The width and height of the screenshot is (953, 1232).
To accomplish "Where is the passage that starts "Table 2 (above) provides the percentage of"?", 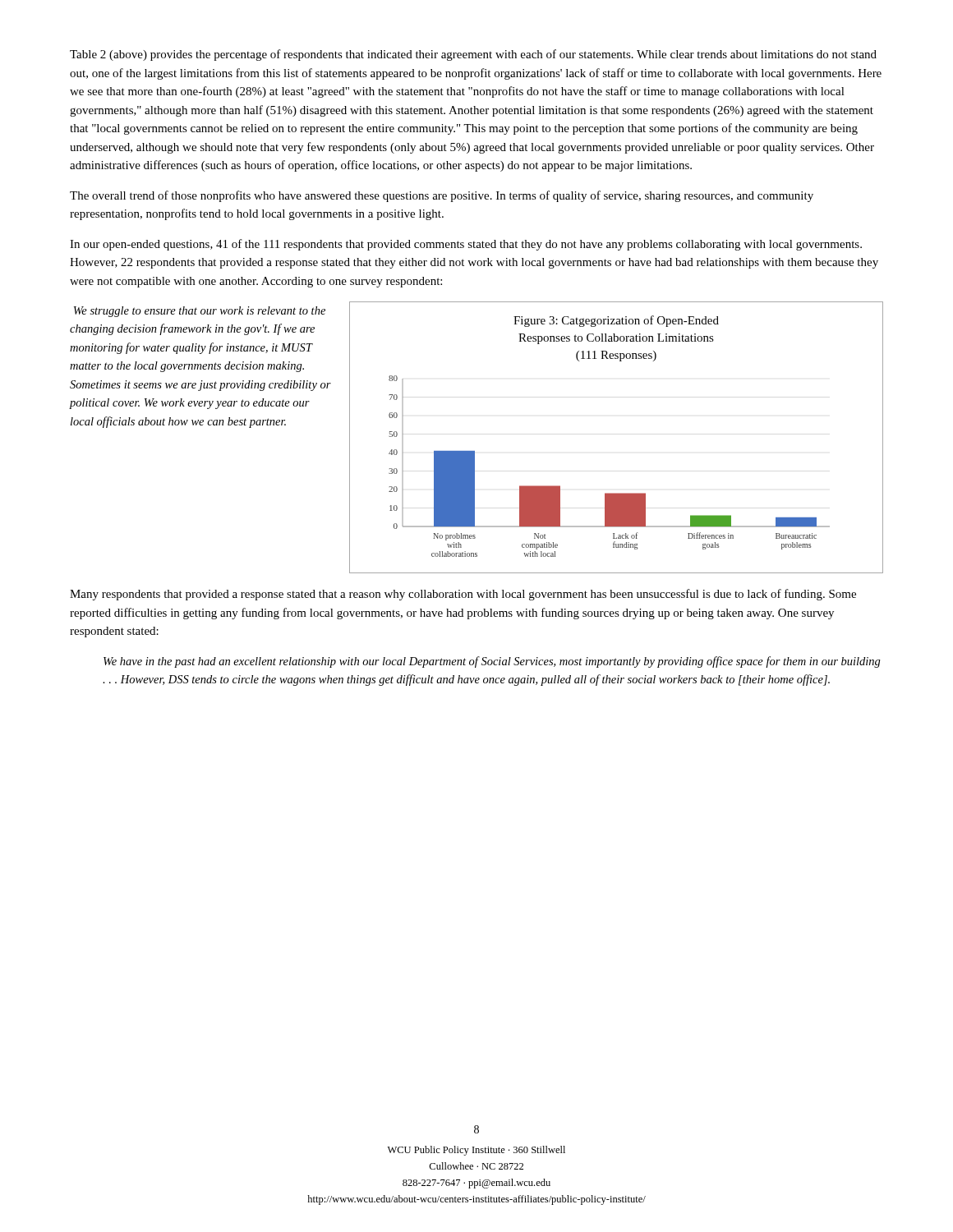I will pos(476,110).
